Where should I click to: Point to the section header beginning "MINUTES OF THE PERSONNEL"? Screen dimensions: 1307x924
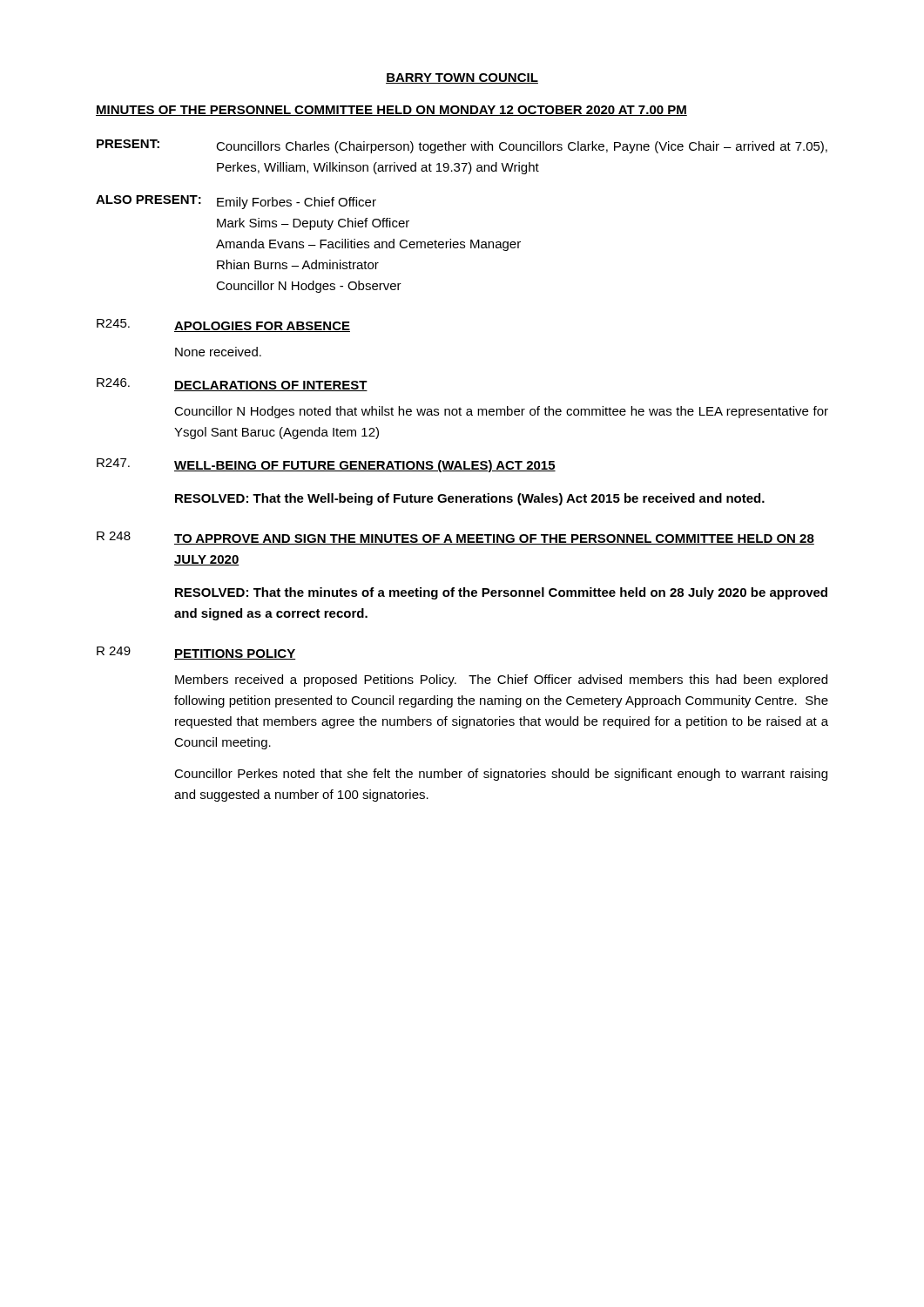(x=391, y=109)
